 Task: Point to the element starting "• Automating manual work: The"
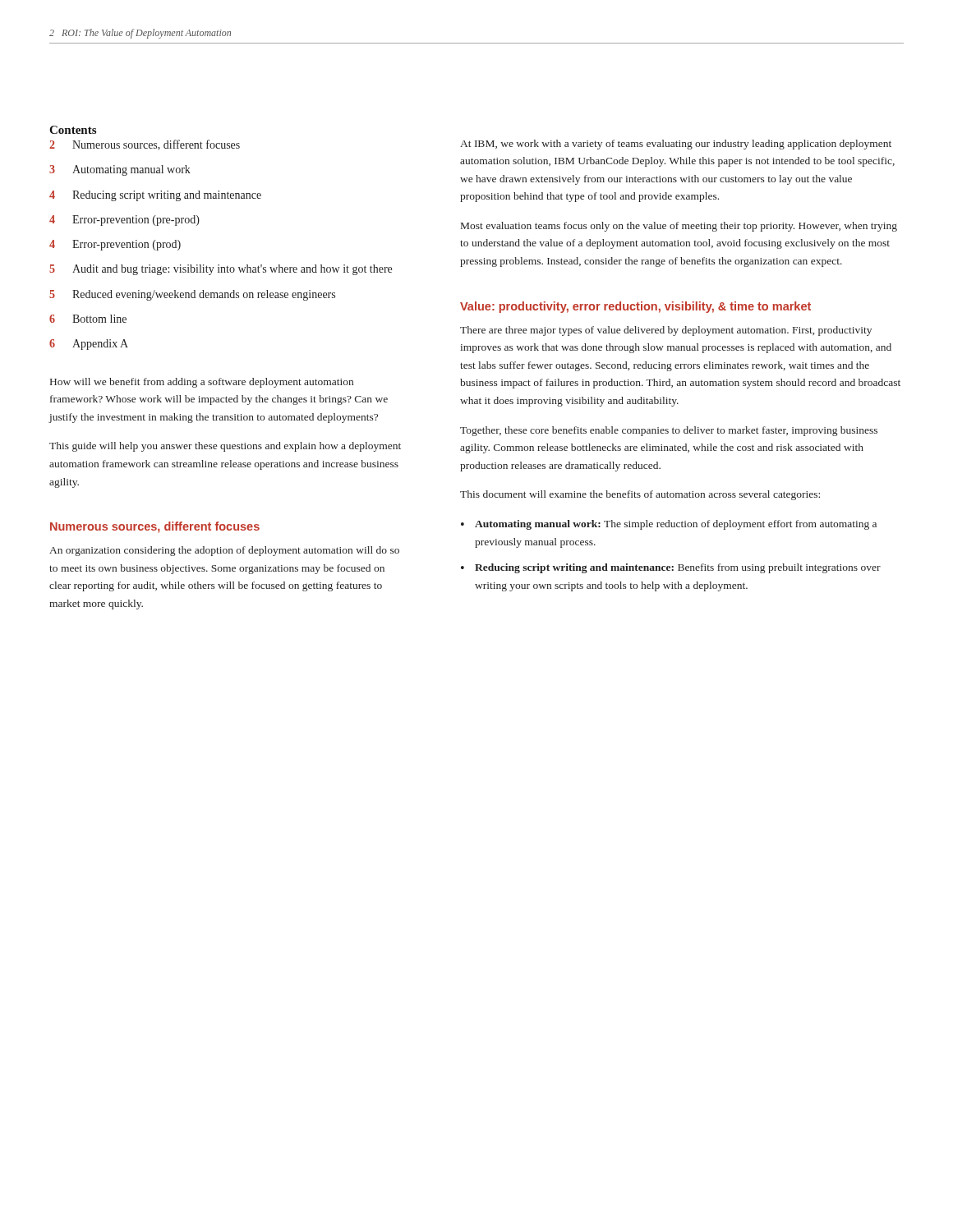[682, 533]
